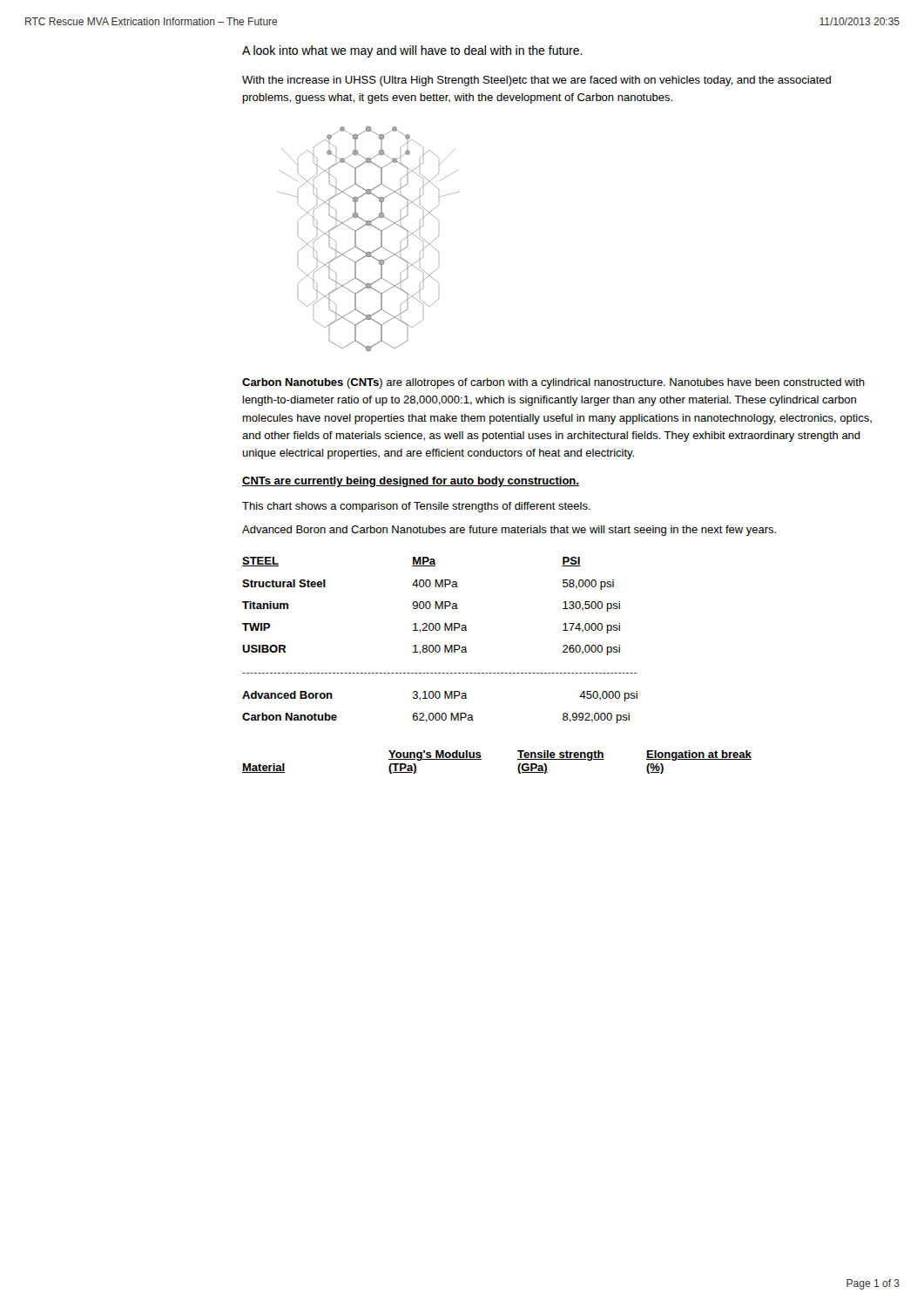924x1307 pixels.
Task: Find the table that mentions "Advanced Boron"
Action: (559, 639)
